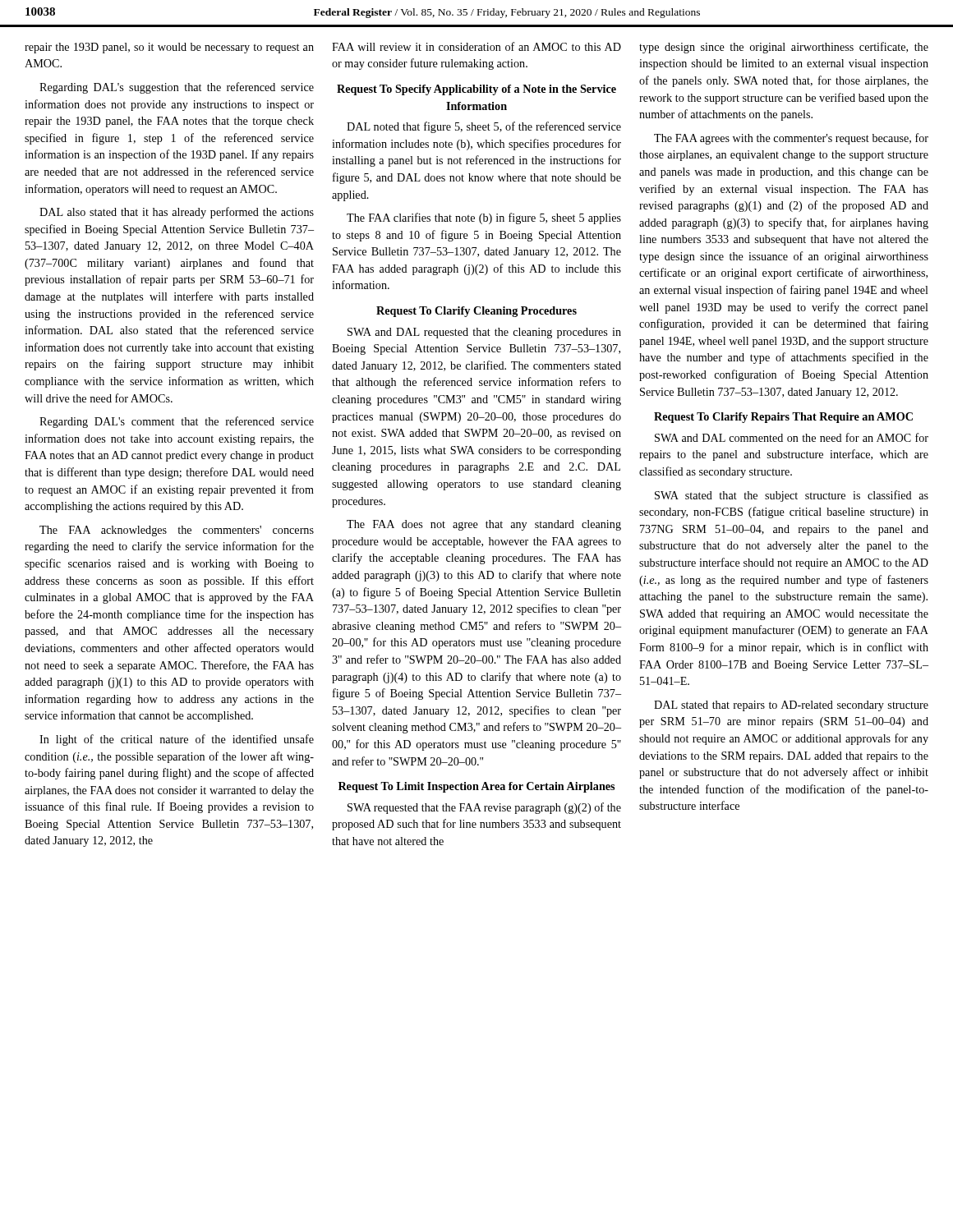Navigate to the text starting "repair the 193D panel, so it would be"
Viewport: 953px width, 1232px height.
click(169, 444)
